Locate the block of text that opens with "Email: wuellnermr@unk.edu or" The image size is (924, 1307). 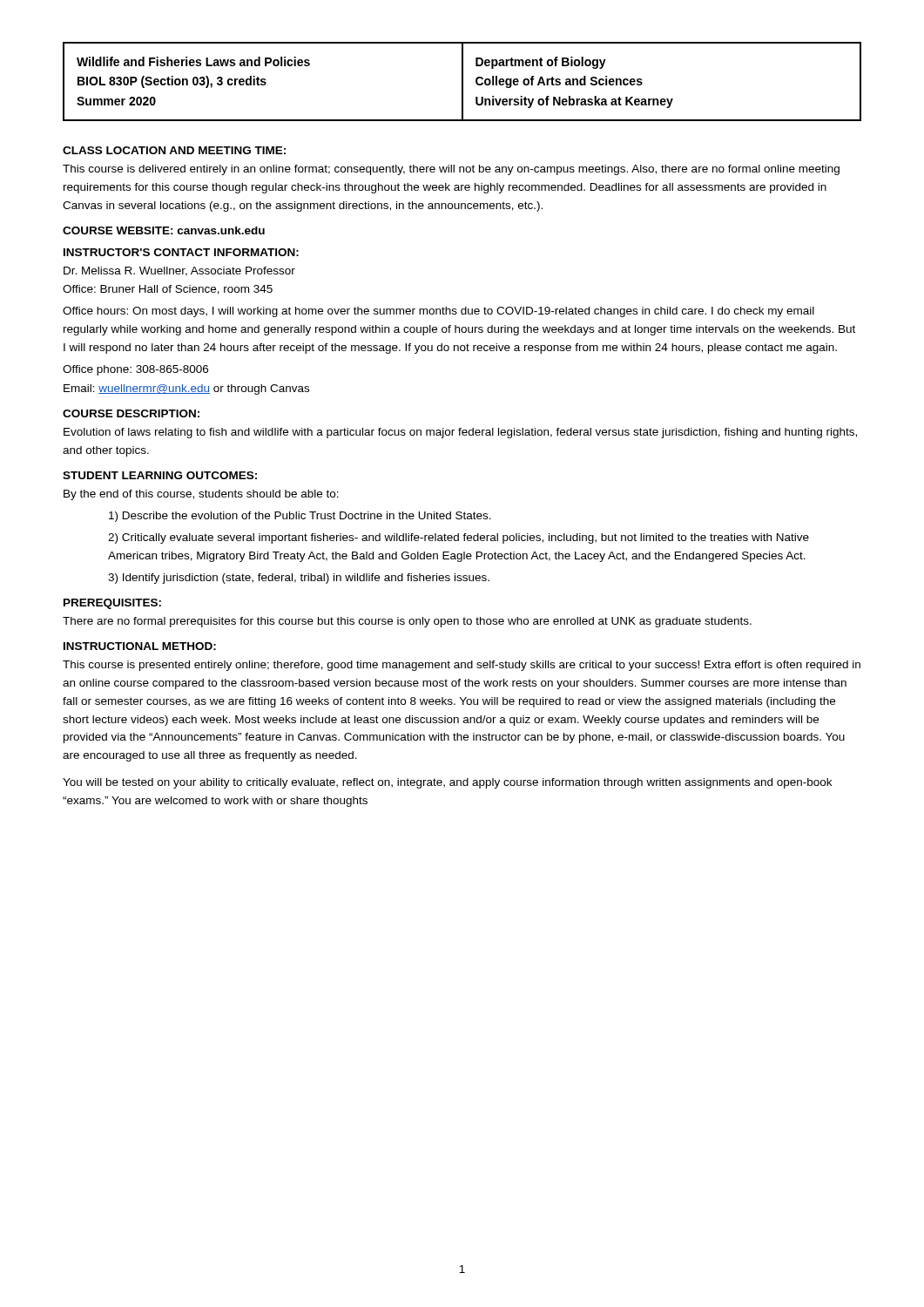point(186,389)
